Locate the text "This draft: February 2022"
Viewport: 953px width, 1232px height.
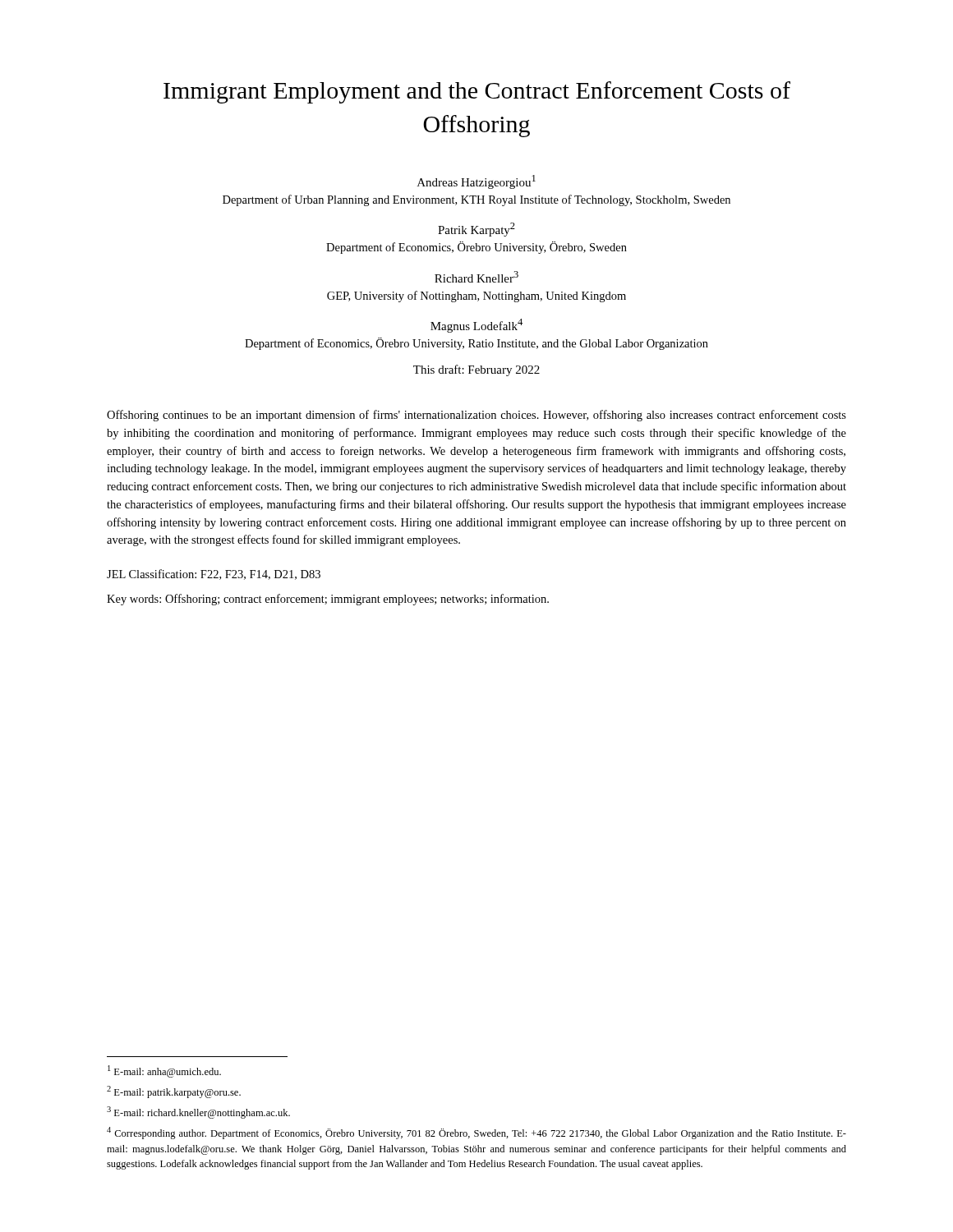pyautogui.click(x=476, y=370)
